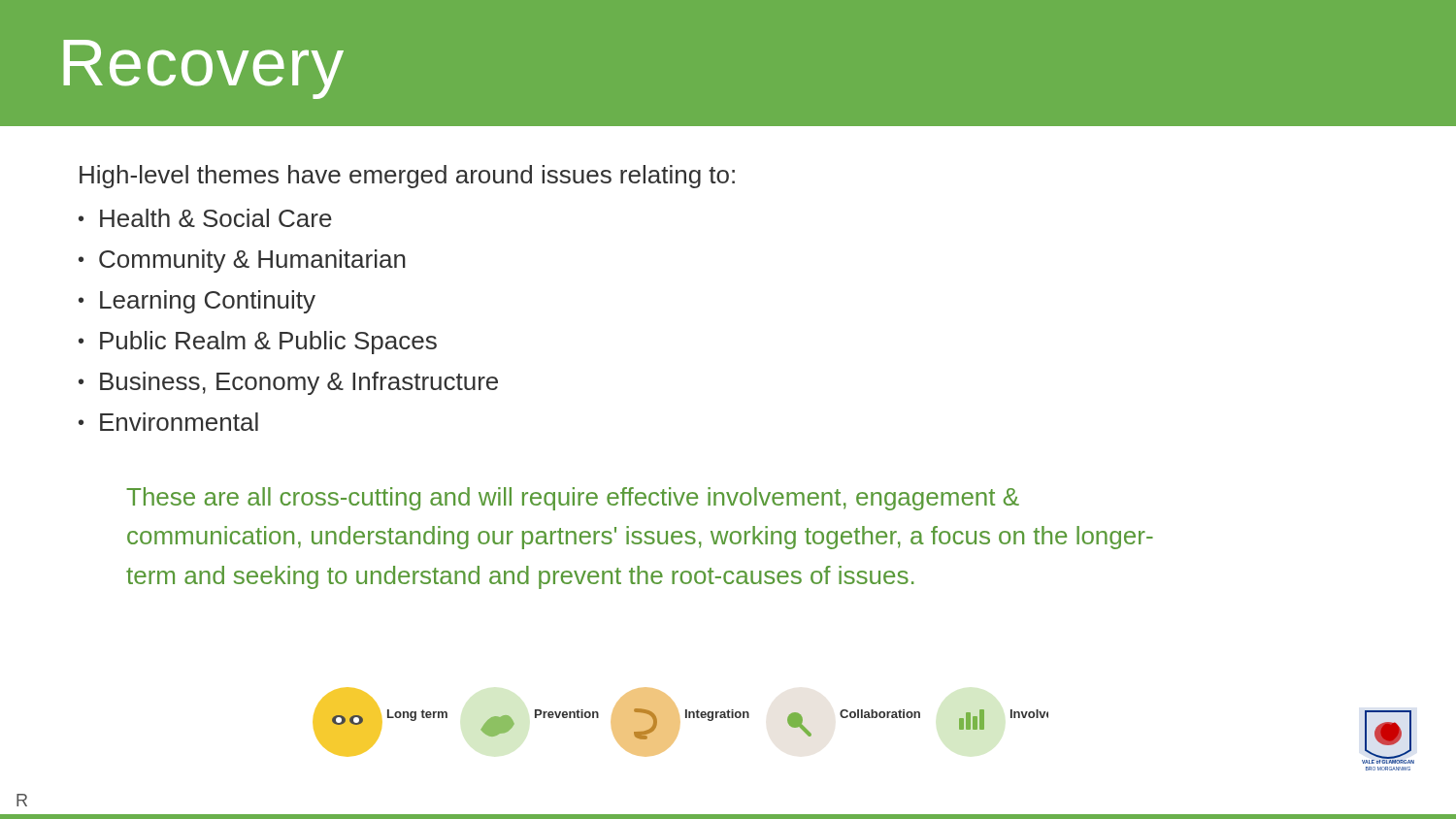
Task: Navigate to the element starting "•Health & Social Care"
Action: (x=205, y=218)
